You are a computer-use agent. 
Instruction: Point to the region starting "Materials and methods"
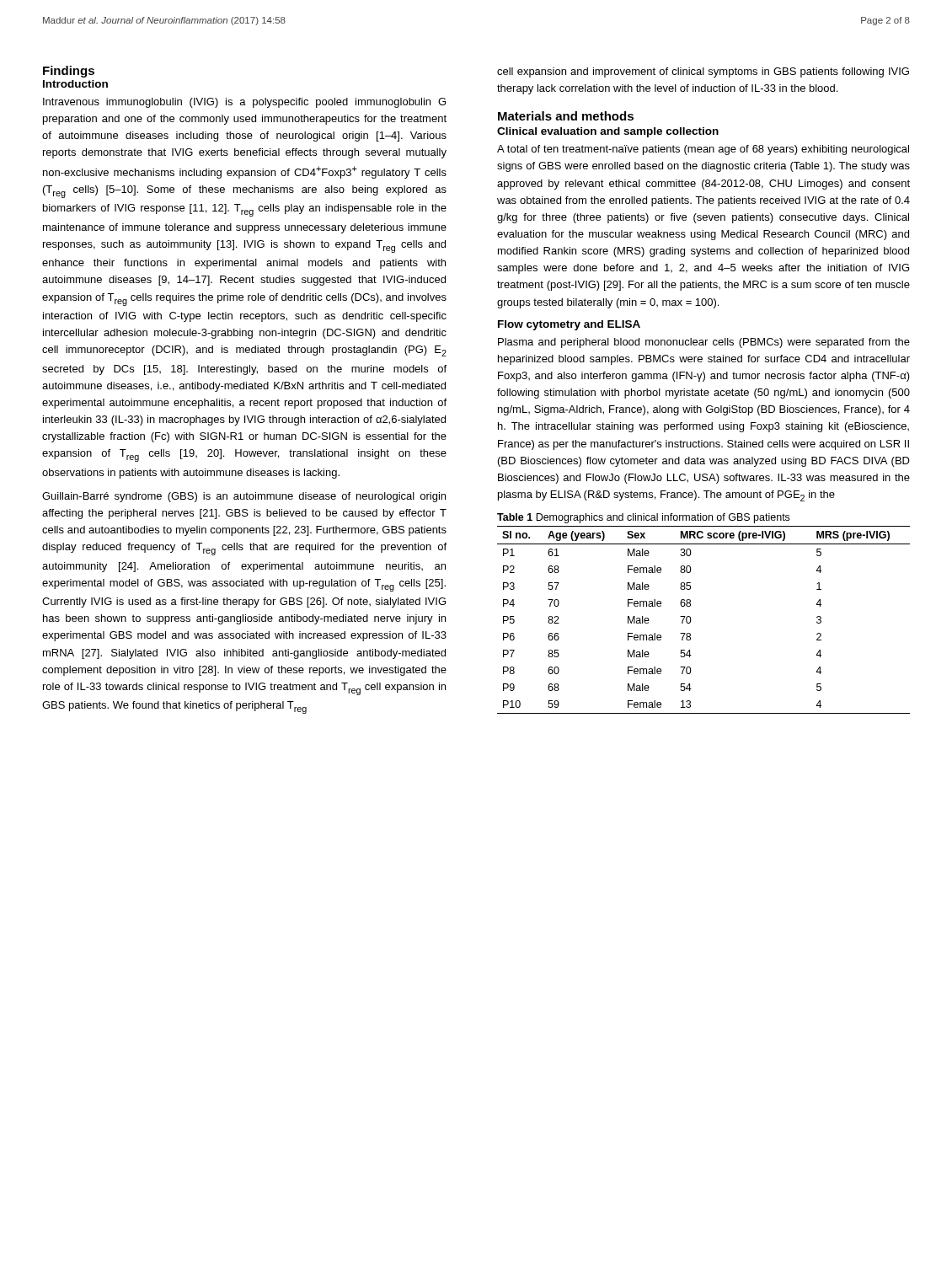tap(566, 116)
